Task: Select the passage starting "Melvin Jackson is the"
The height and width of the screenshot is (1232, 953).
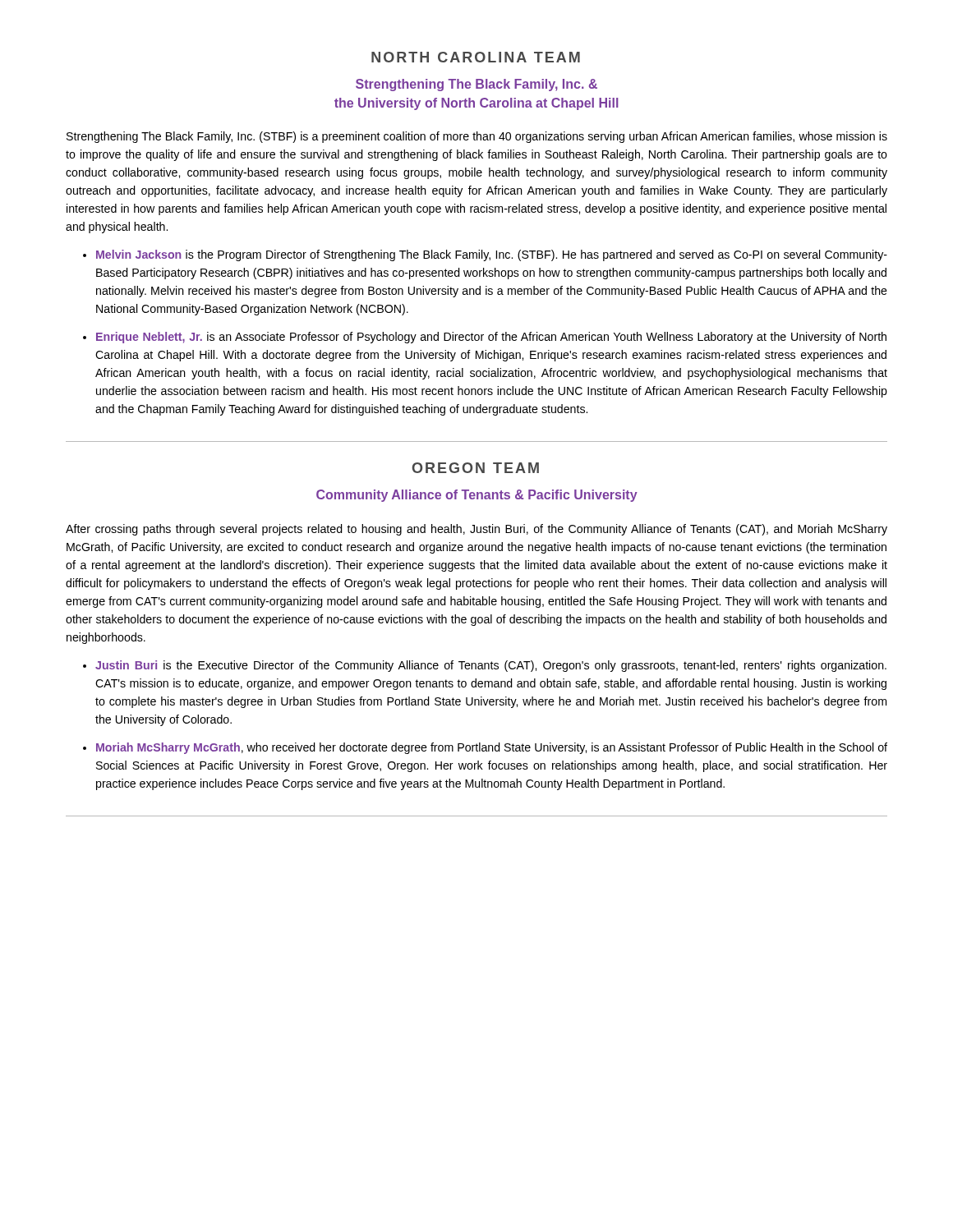Action: (x=491, y=282)
